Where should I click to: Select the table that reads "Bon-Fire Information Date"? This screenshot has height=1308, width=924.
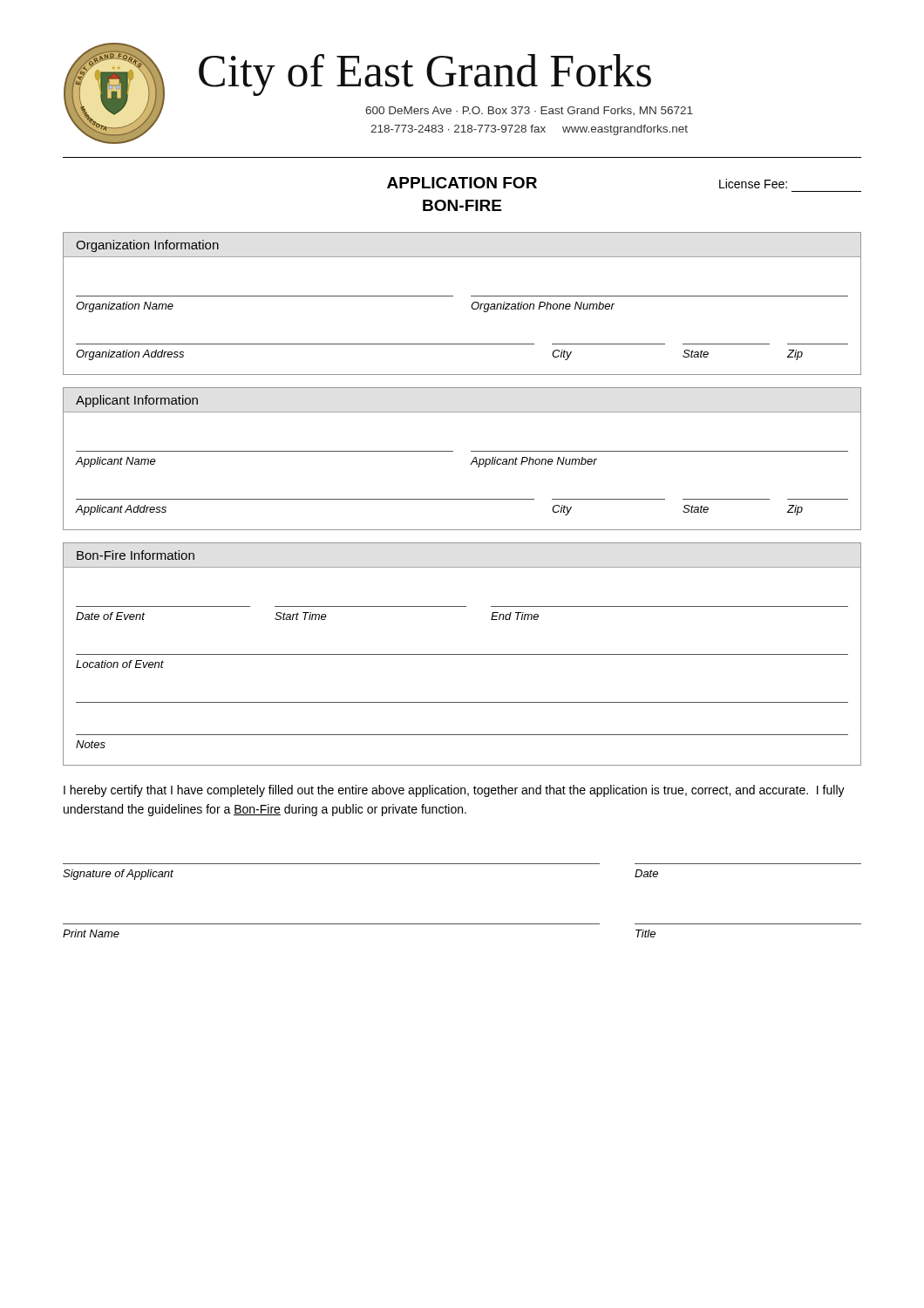[462, 654]
